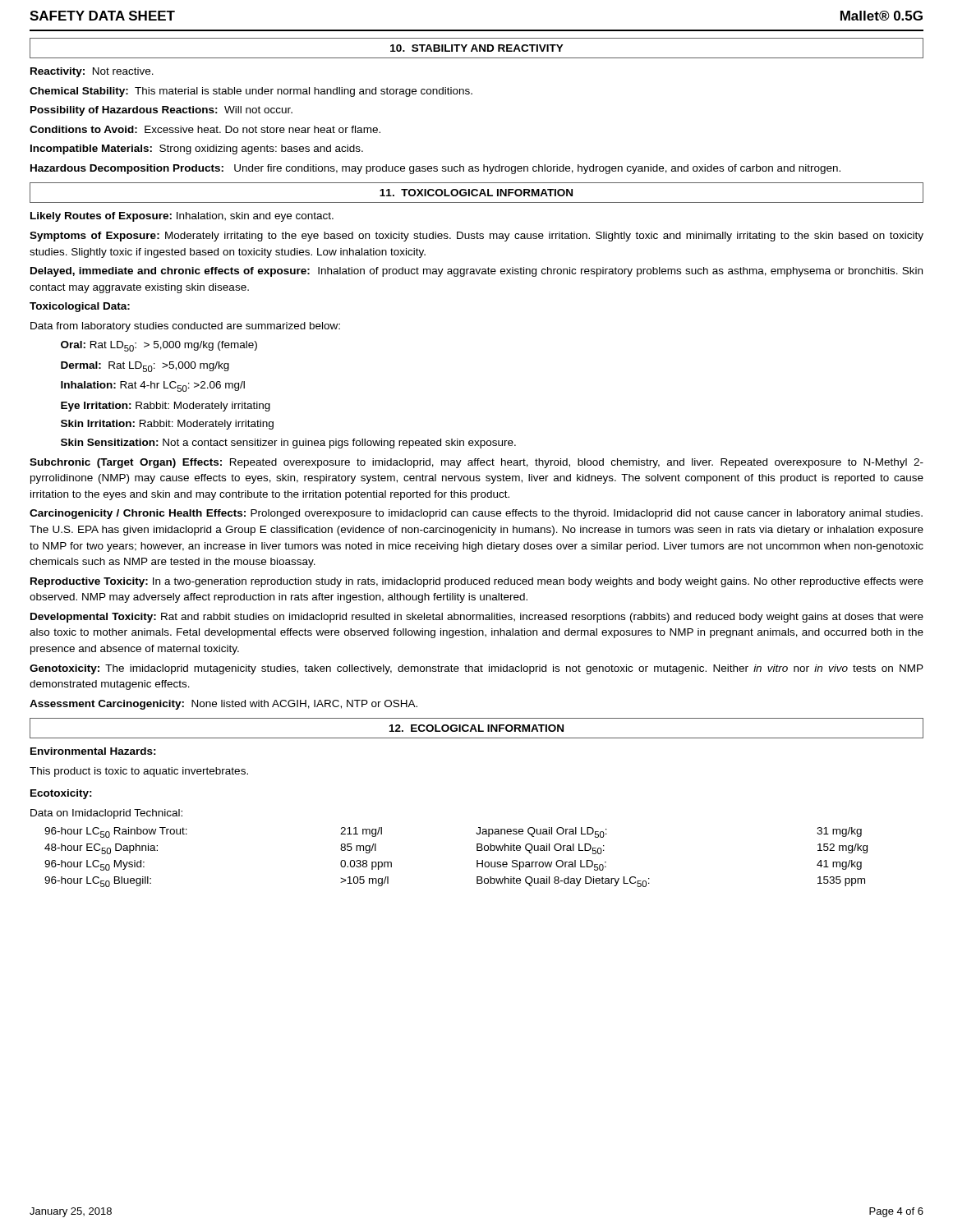Navigate to the text starting "Skin Irritation: Rabbit: Moderately irritating"

[x=164, y=424]
